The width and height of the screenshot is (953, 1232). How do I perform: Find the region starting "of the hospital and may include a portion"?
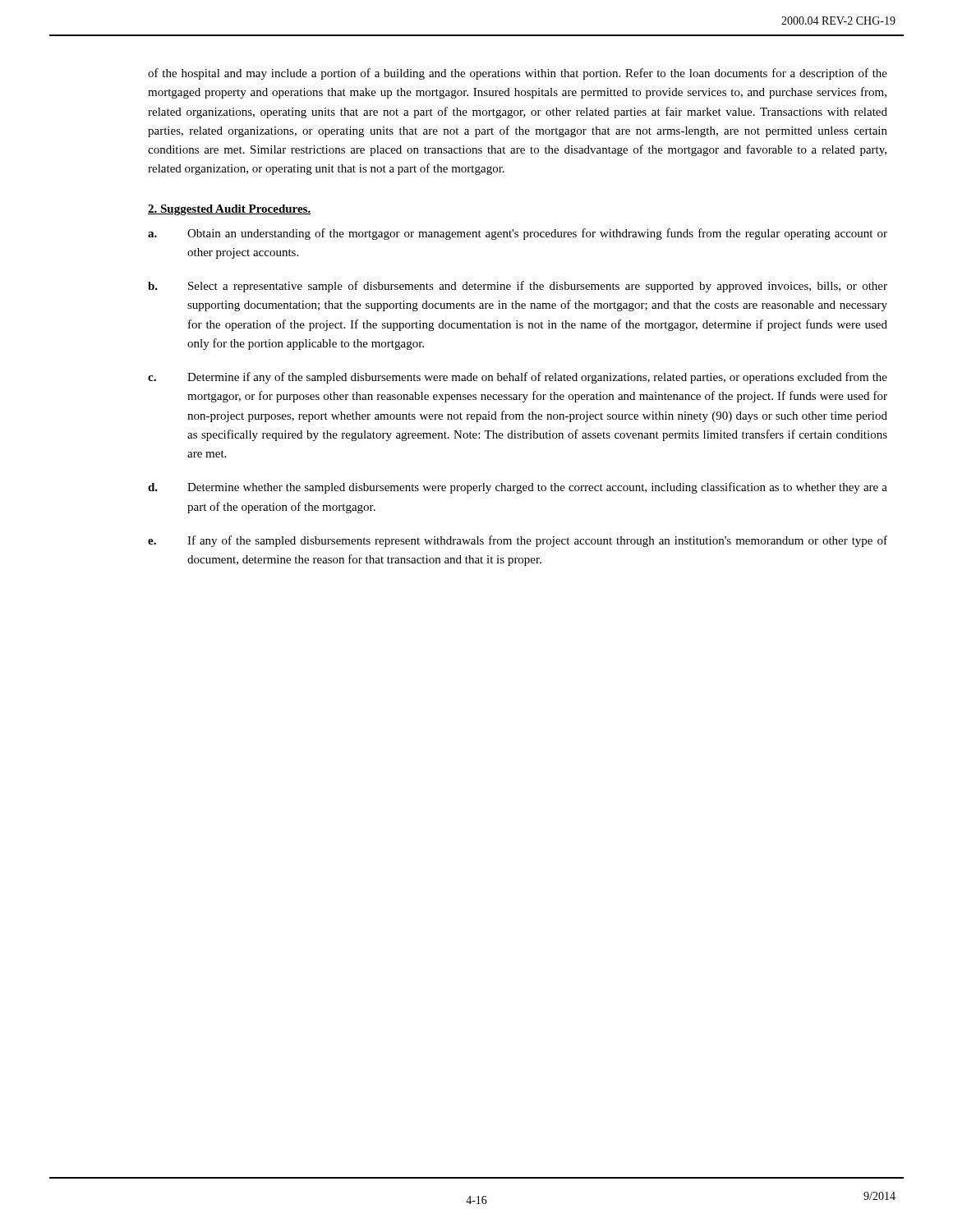518,121
